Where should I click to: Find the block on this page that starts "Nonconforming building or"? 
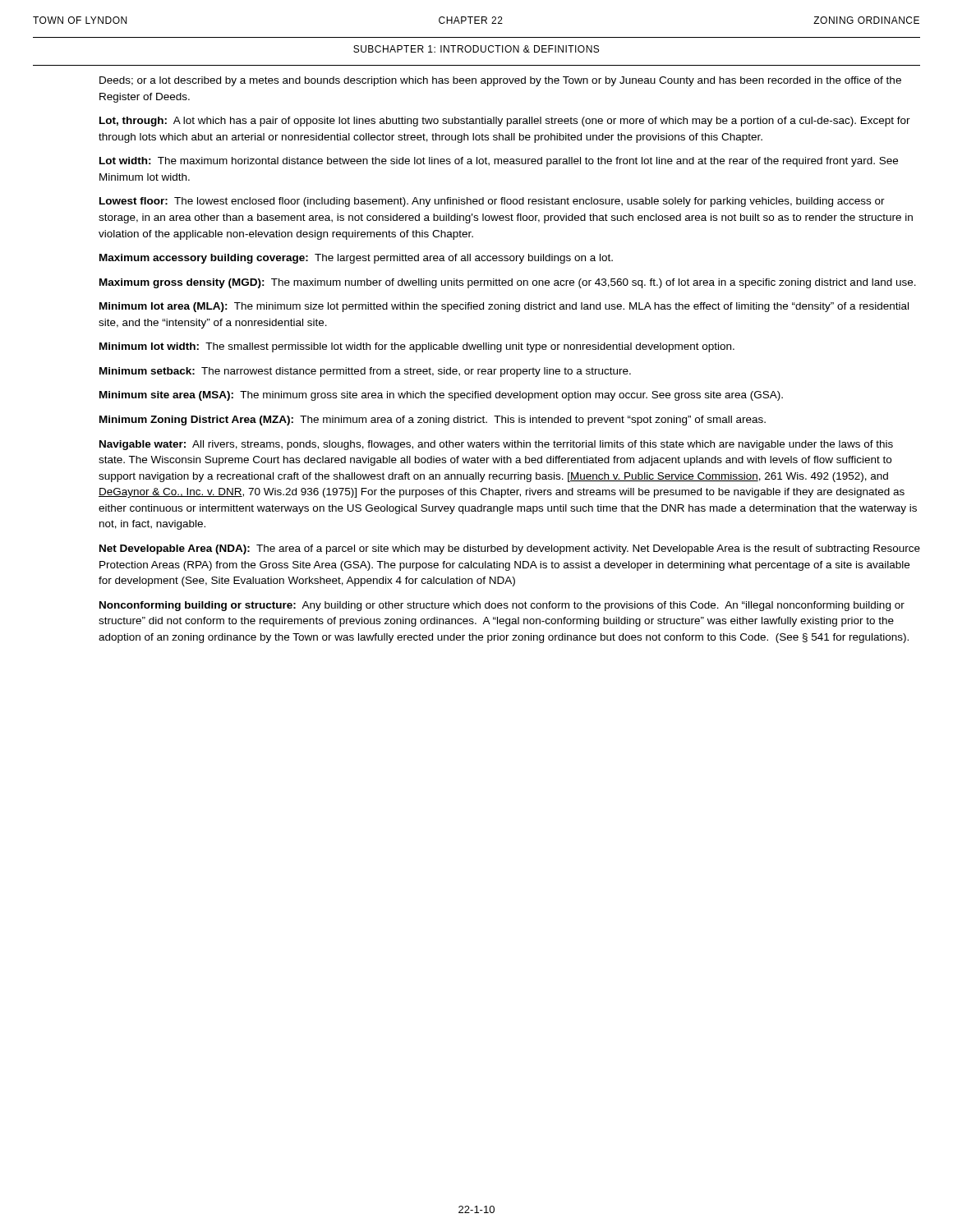point(509,621)
